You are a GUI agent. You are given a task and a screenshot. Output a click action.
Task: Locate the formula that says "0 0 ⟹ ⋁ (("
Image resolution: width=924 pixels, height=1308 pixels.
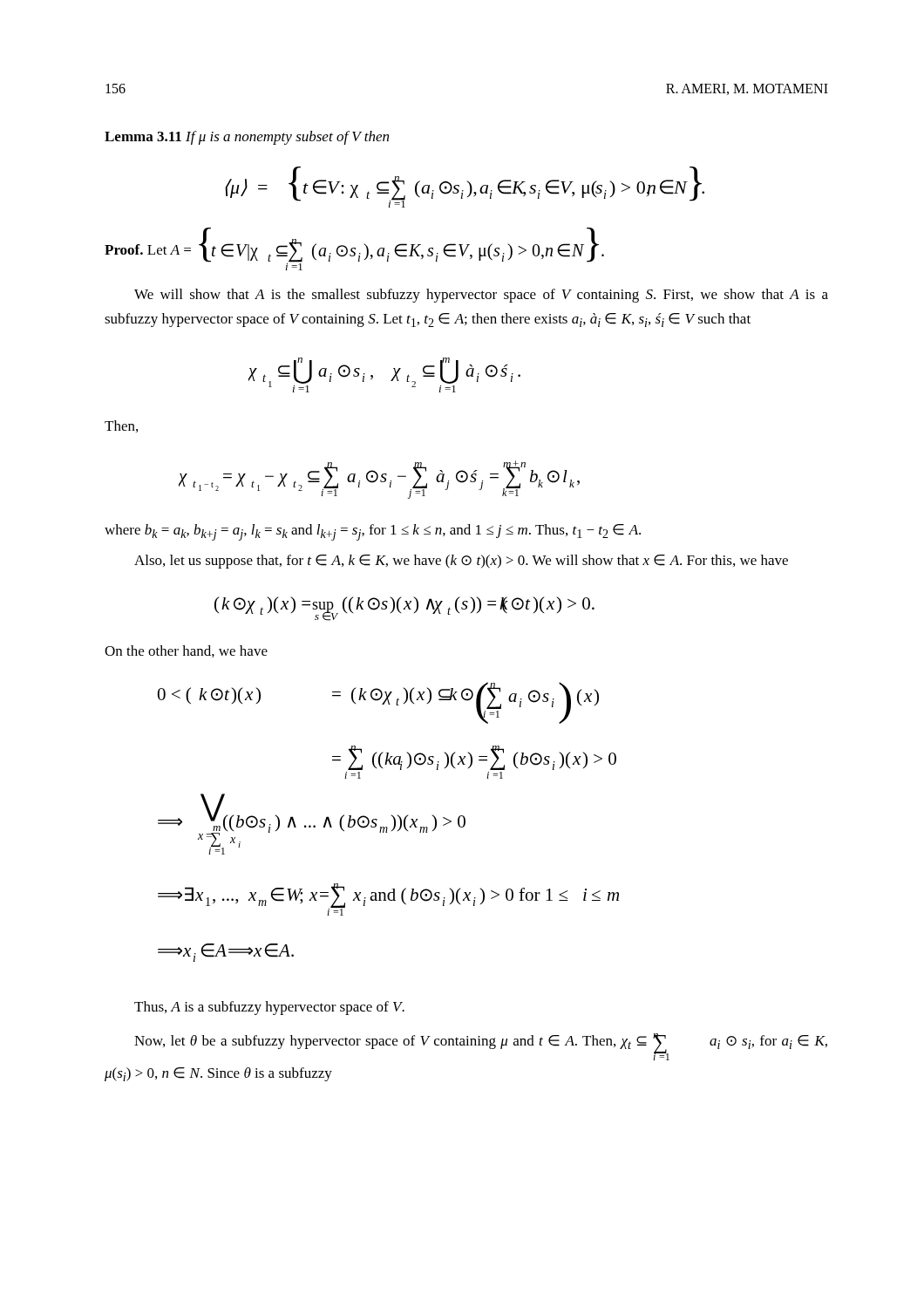click(x=378, y=703)
